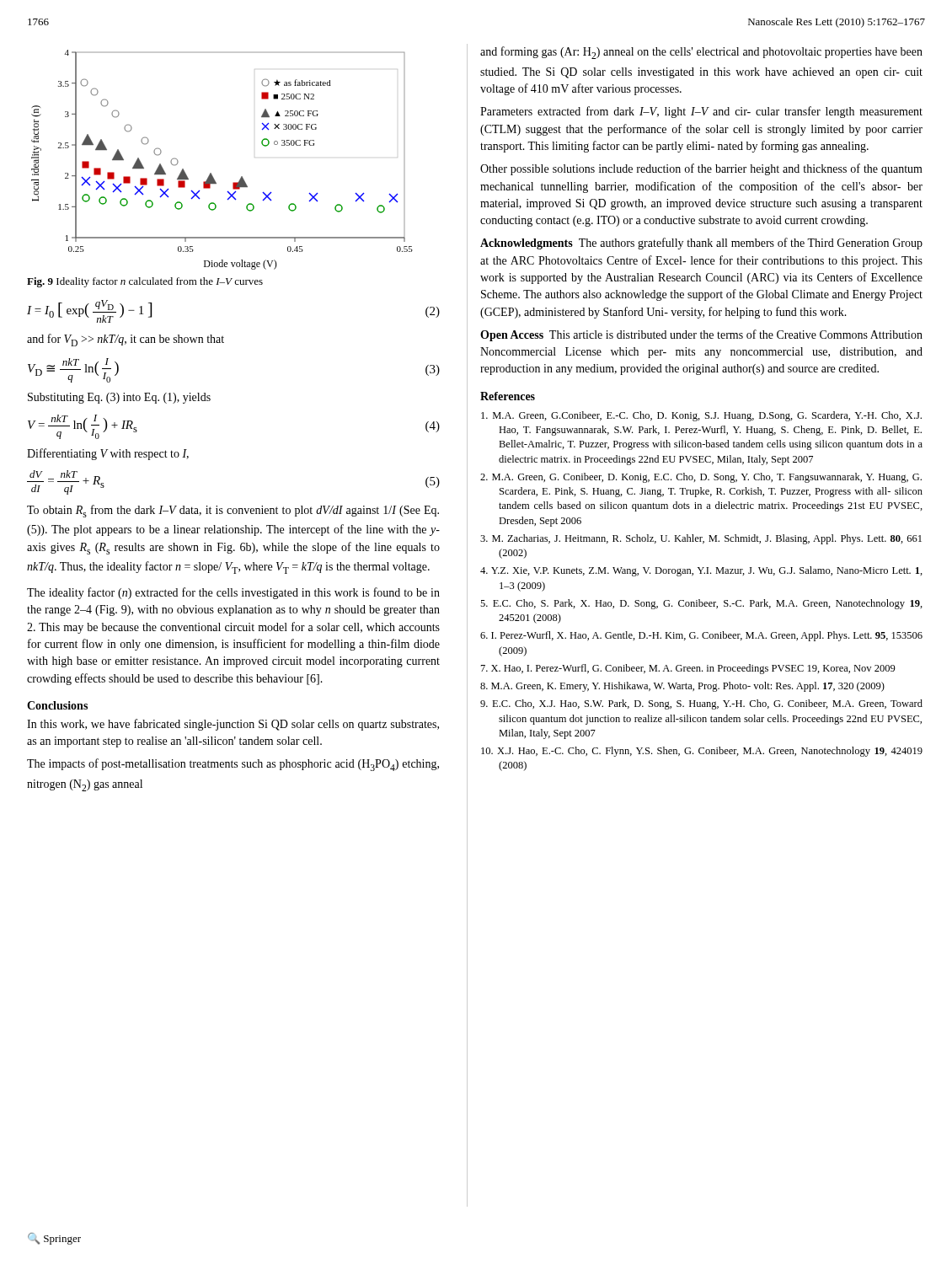This screenshot has height=1264, width=952.
Task: Select the element starting "2. M.A. Green, G. Conibeer,"
Action: click(701, 499)
